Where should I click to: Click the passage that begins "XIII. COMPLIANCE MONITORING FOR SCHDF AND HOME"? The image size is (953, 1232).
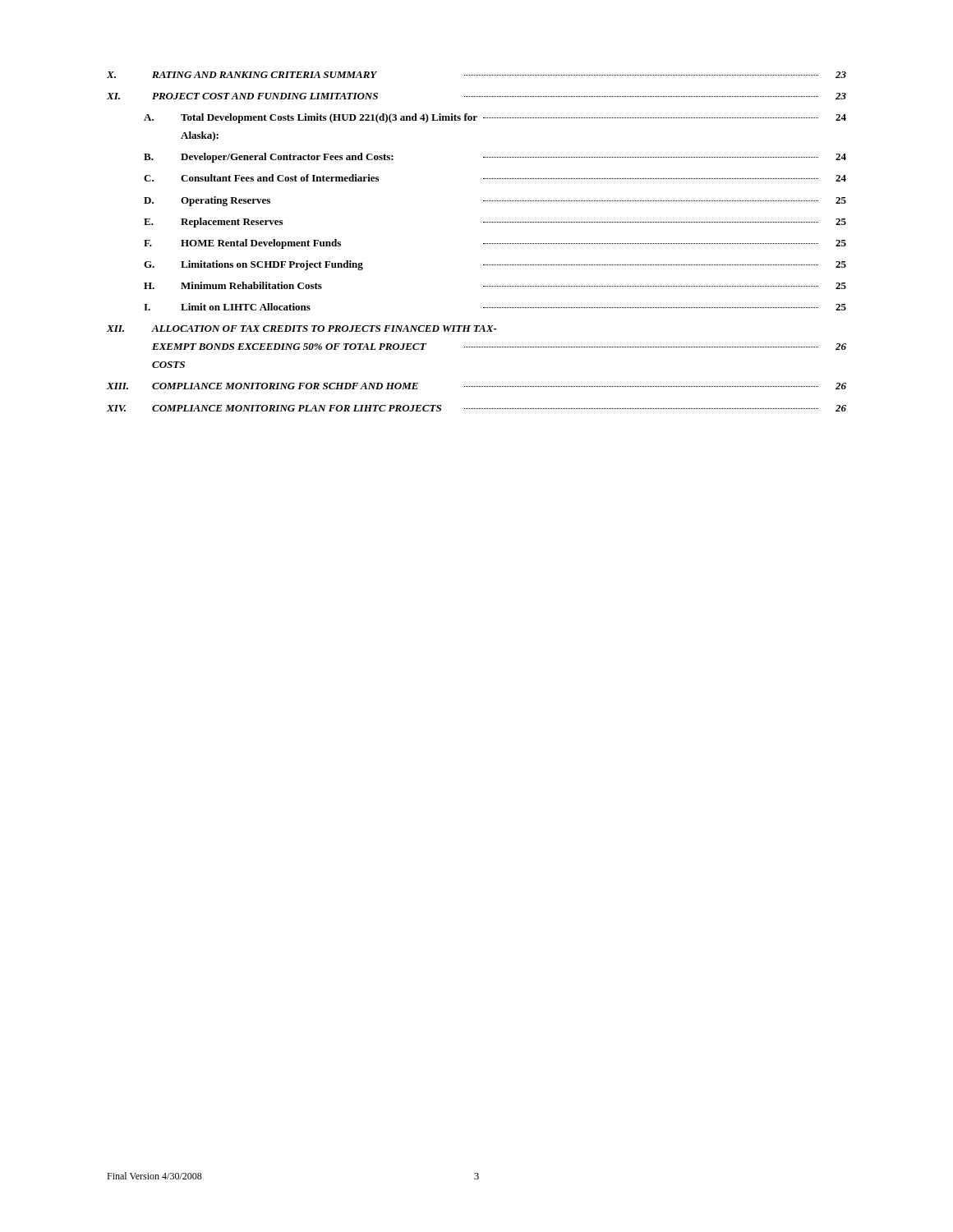[x=476, y=386]
